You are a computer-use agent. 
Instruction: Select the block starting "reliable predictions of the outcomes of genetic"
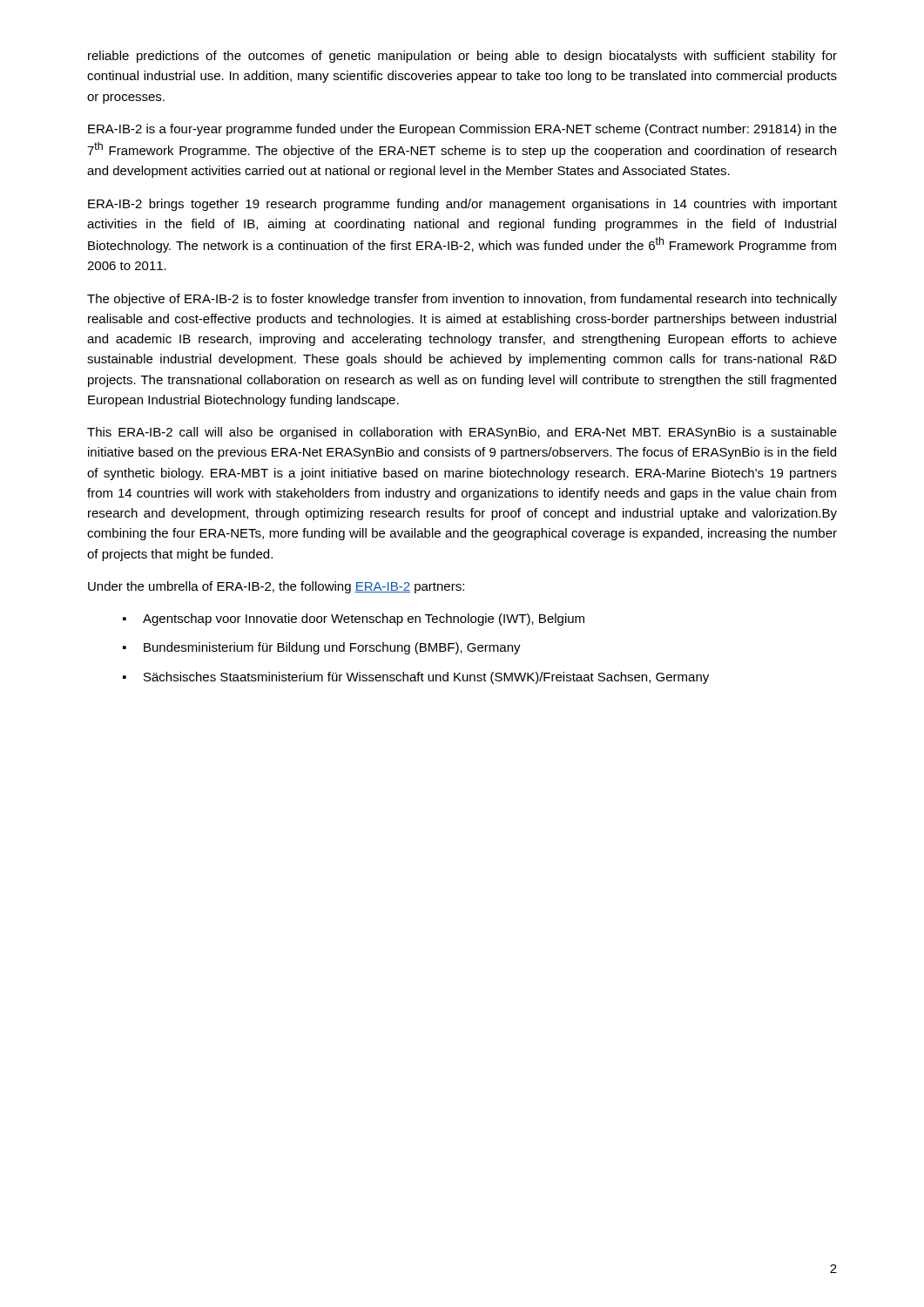(x=462, y=76)
